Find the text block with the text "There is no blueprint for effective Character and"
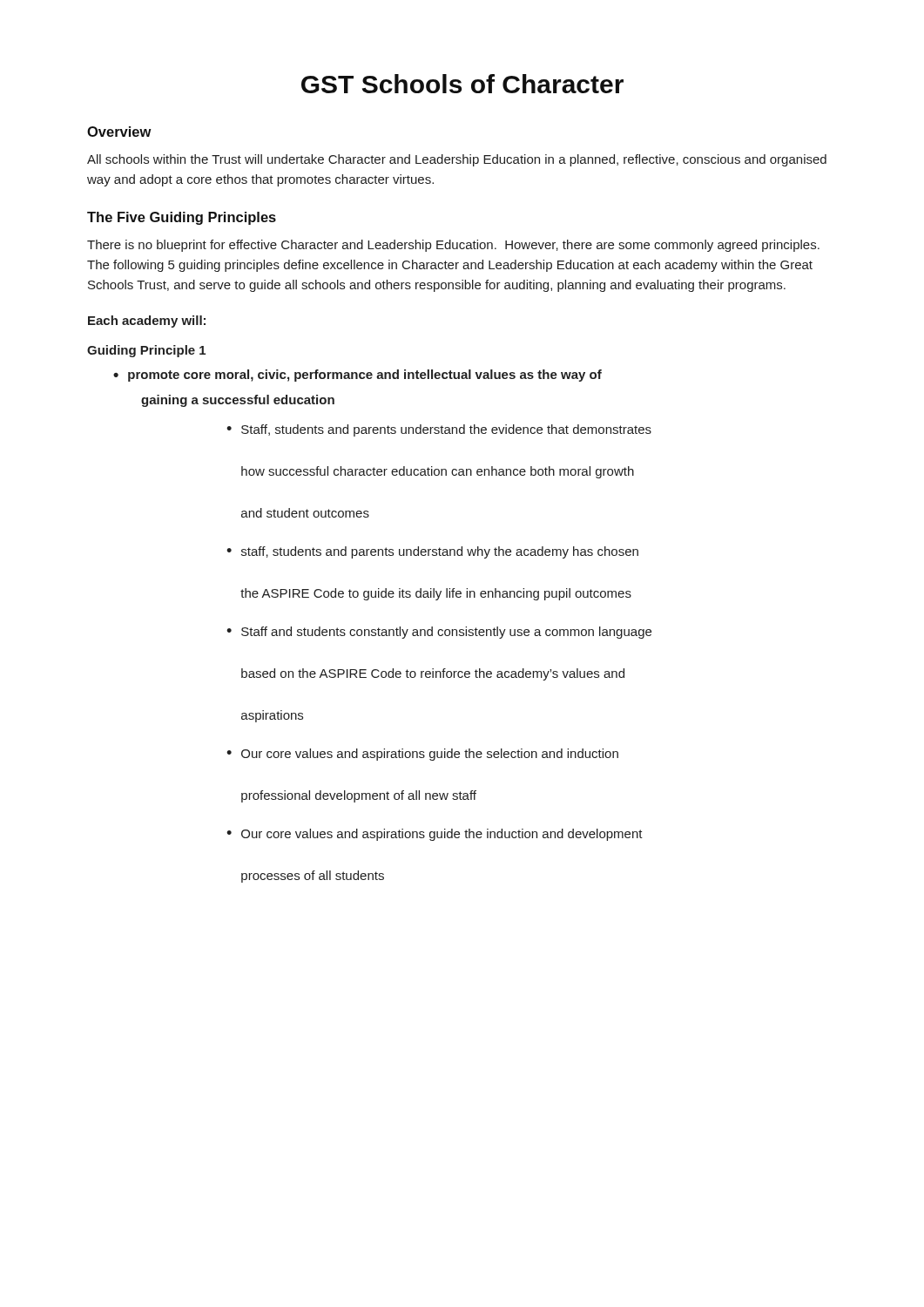Viewport: 924px width, 1307px height. click(x=455, y=264)
